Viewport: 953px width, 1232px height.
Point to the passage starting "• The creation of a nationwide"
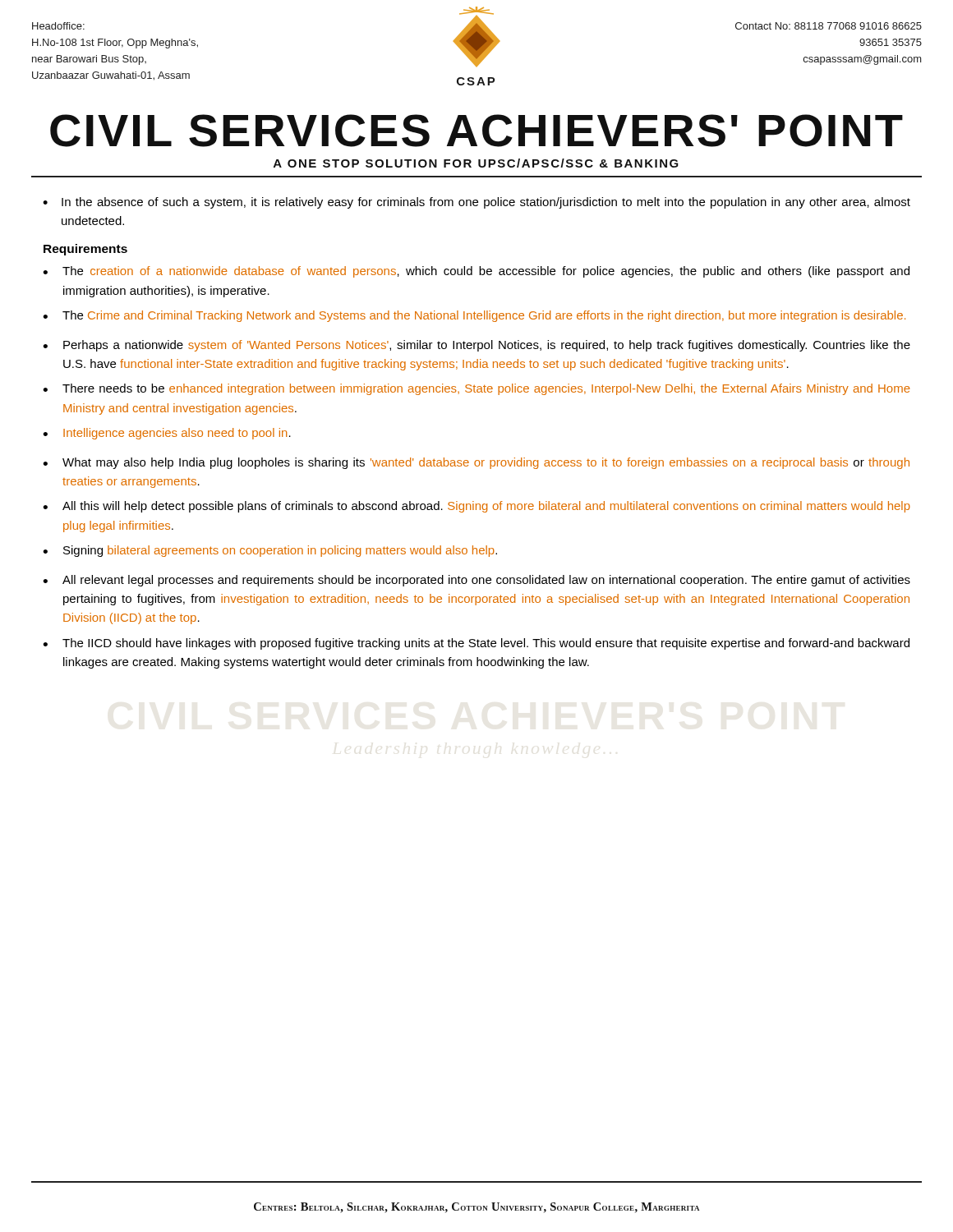click(x=476, y=281)
